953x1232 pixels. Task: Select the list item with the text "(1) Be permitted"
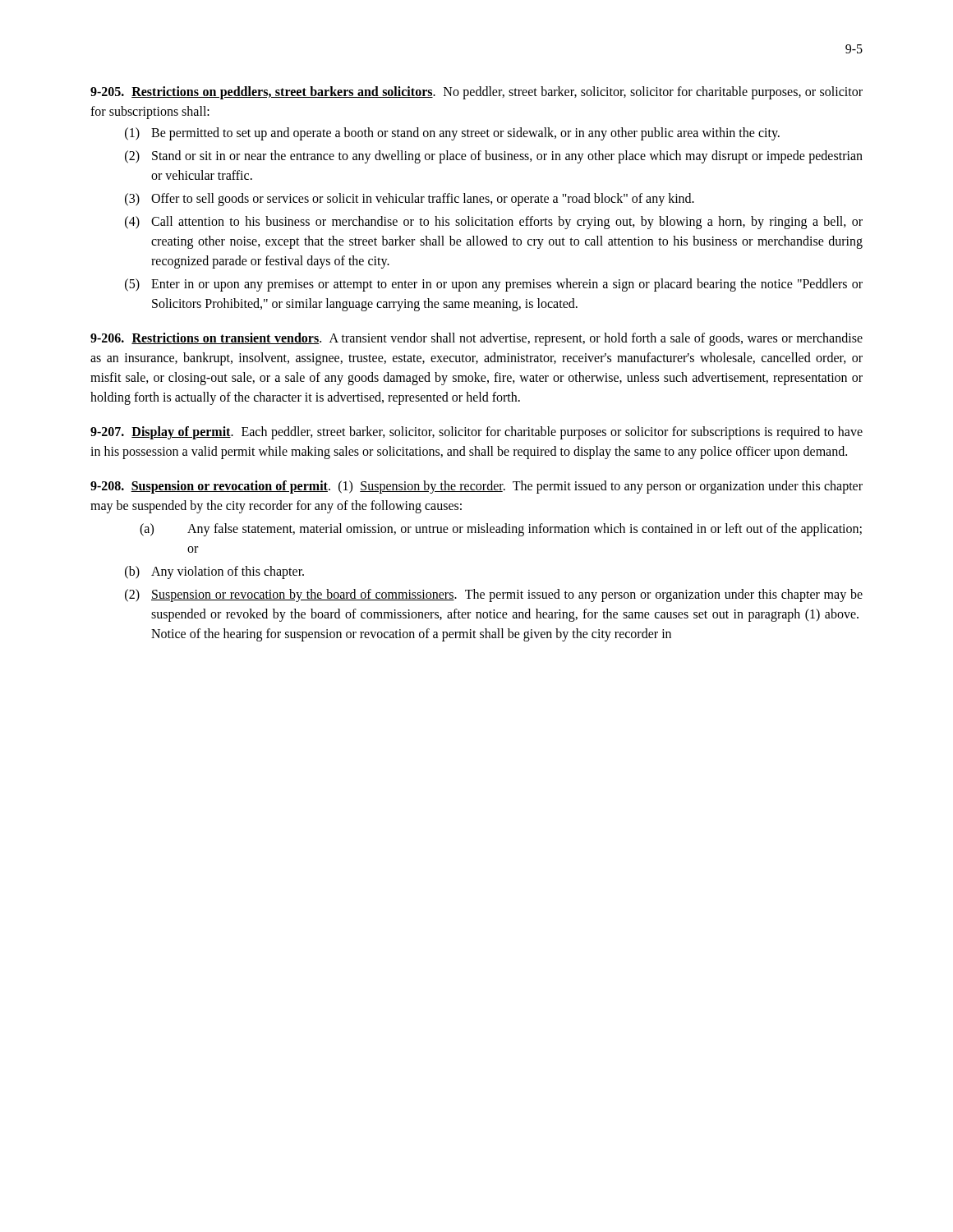pos(476,133)
